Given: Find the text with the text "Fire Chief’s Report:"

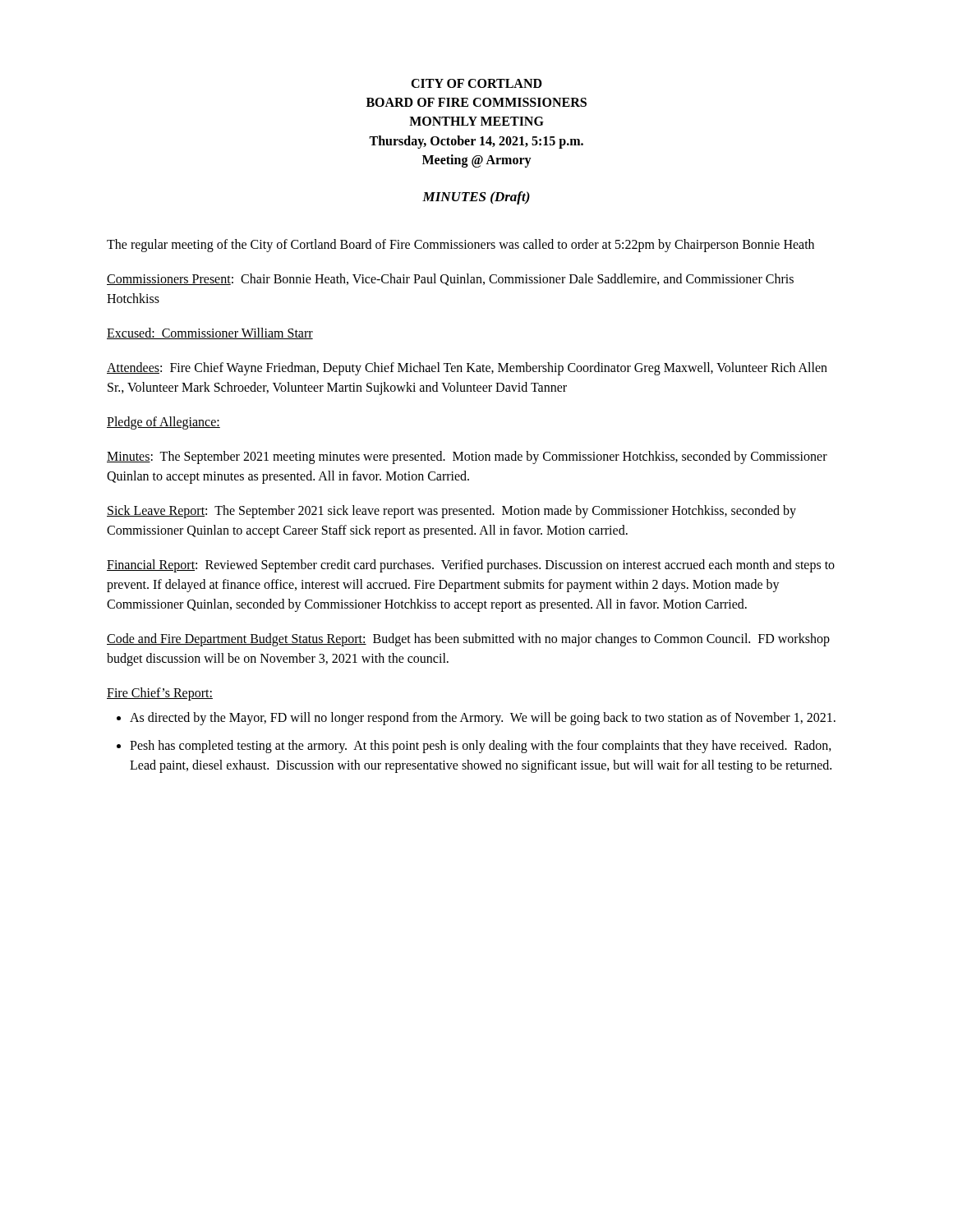Looking at the screenshot, I should [160, 693].
